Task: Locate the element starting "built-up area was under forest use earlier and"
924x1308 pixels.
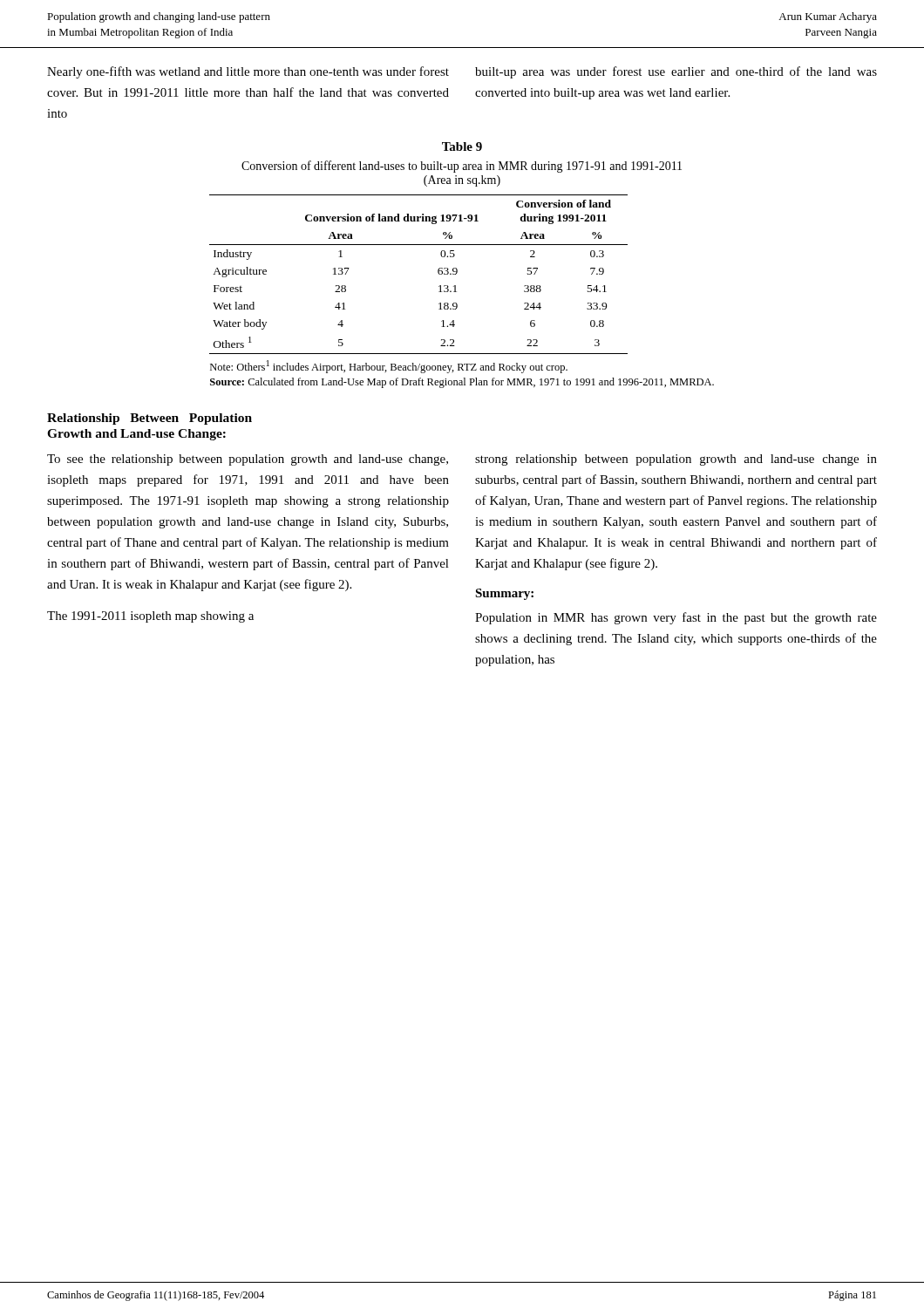Action: [x=676, y=82]
